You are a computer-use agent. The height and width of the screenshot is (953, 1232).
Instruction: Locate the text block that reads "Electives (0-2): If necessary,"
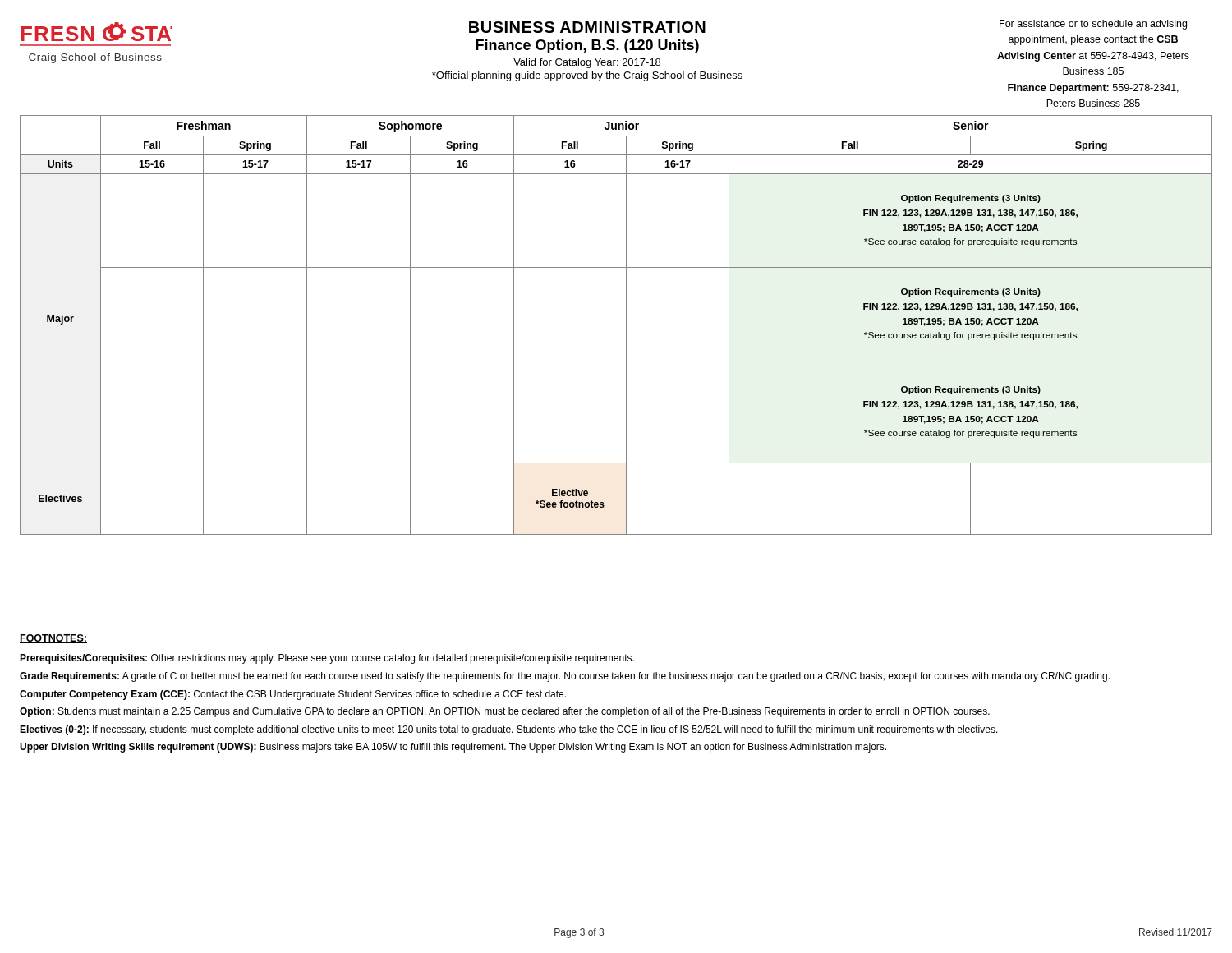[509, 729]
